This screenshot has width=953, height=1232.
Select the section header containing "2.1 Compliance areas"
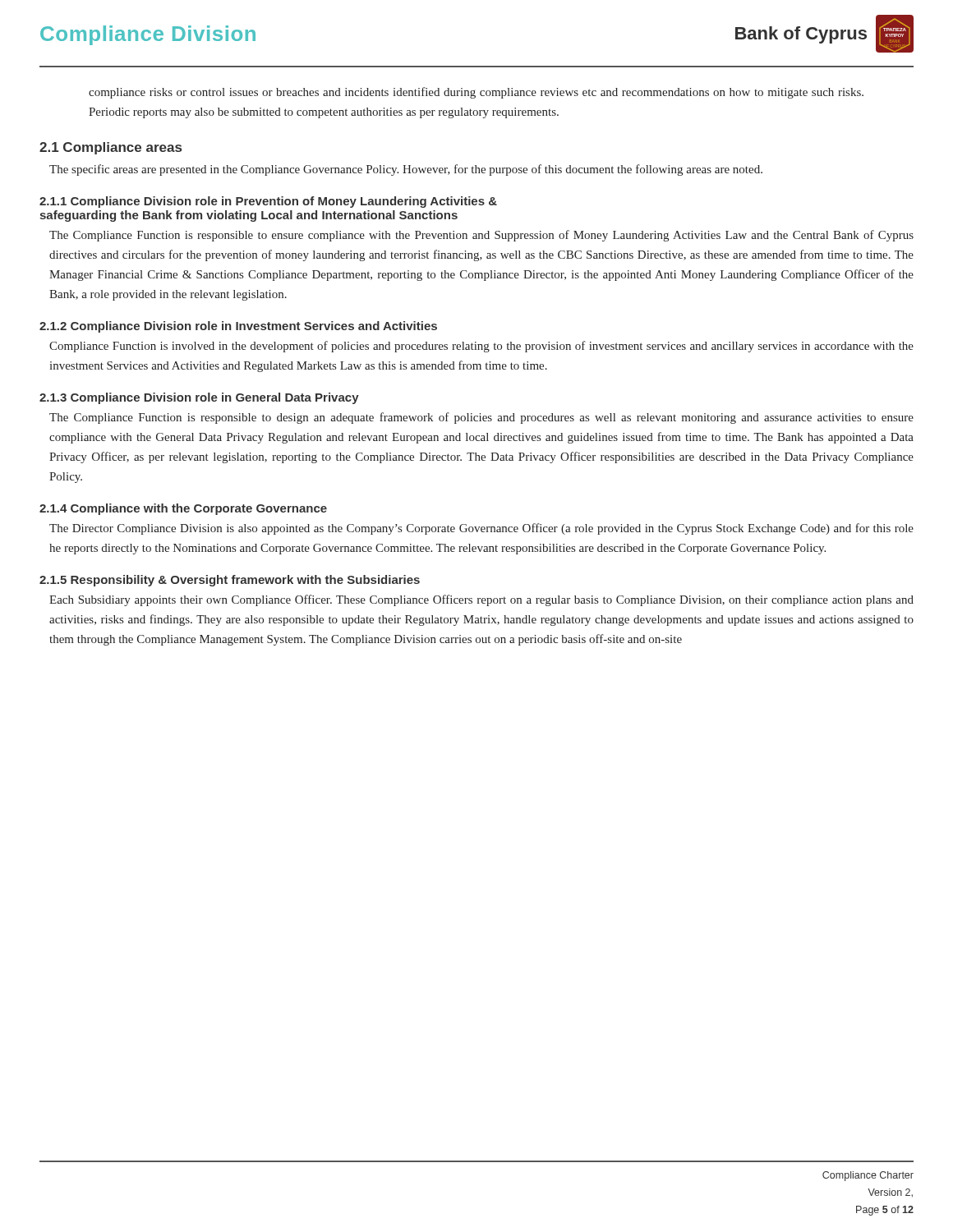point(110,148)
